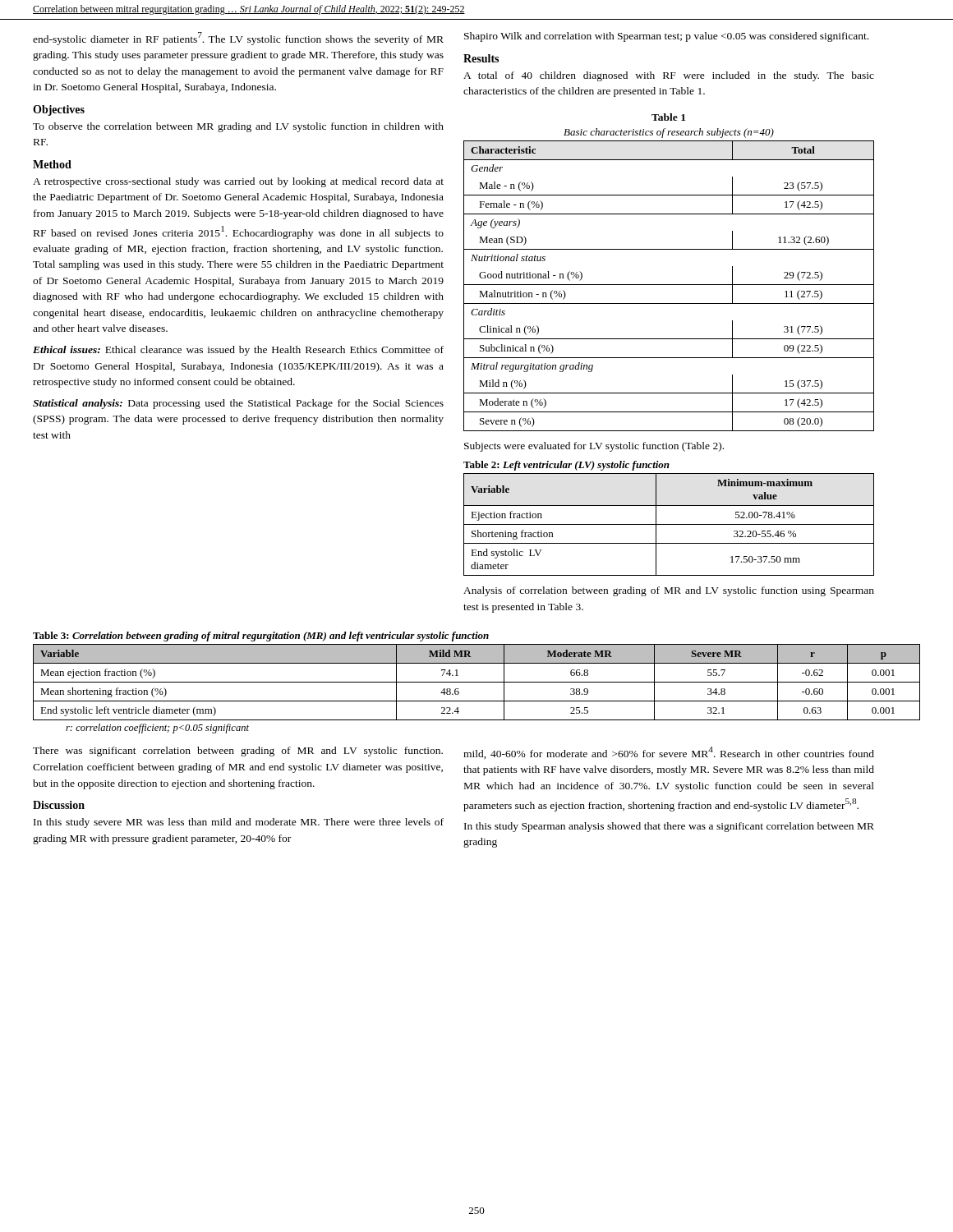Select the table that reads "32.20-55.46 %"
The image size is (953, 1232).
pyautogui.click(x=669, y=525)
